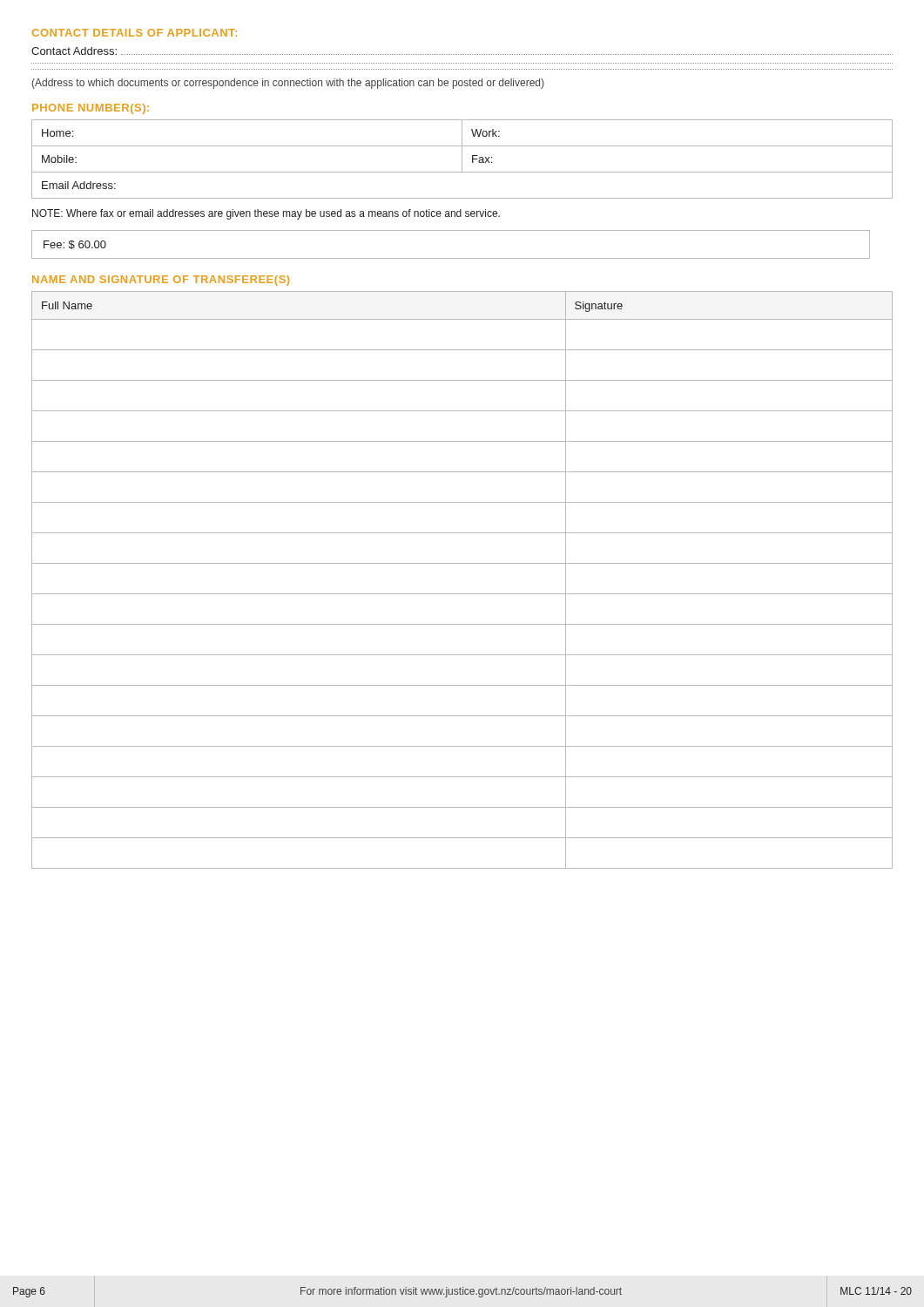The height and width of the screenshot is (1307, 924).
Task: Select the table that reads "Full Name"
Action: [x=462, y=580]
